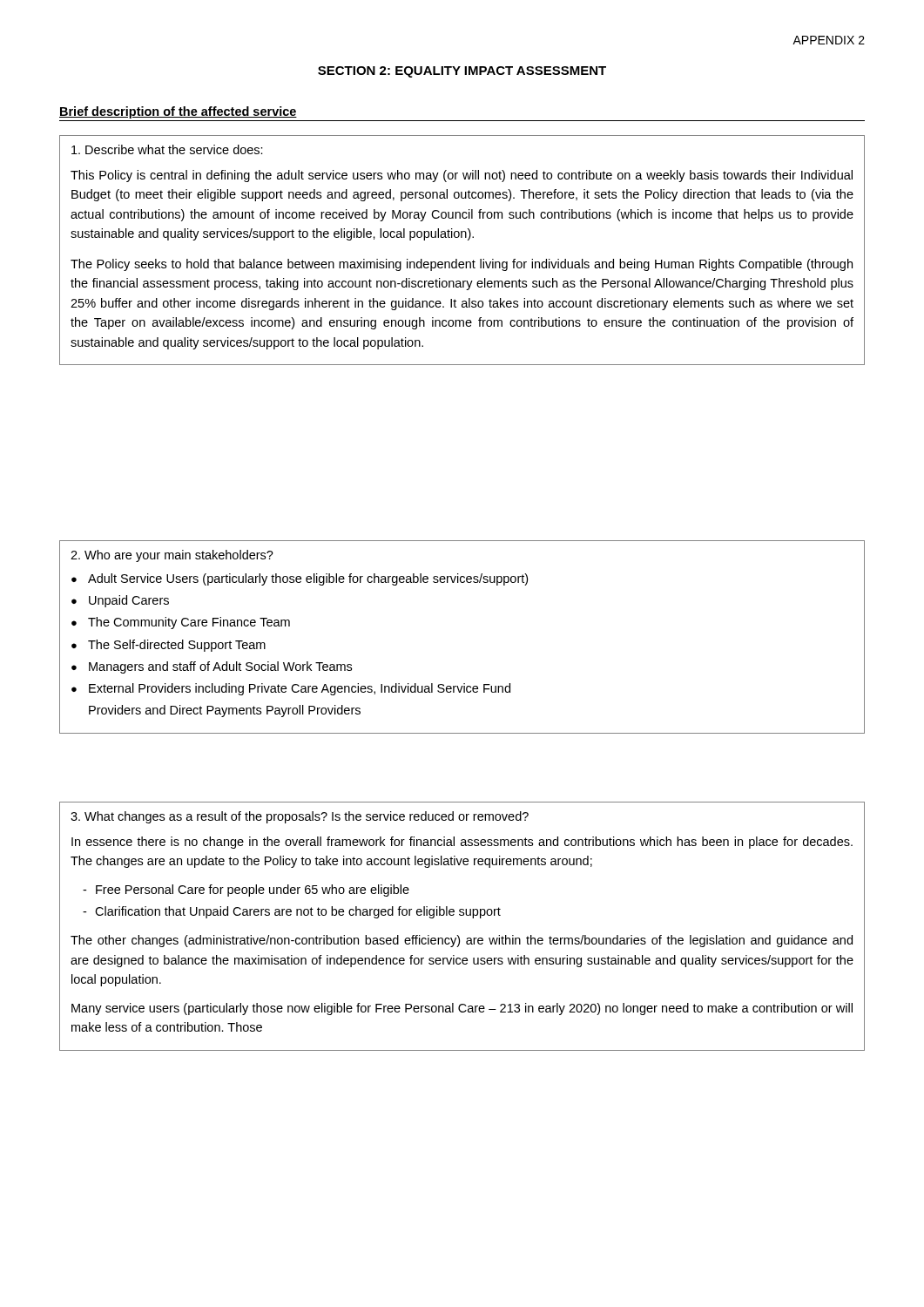Find "SECTION 2: EQUALITY IMPACT ASSESSMENT" on this page

tap(462, 70)
